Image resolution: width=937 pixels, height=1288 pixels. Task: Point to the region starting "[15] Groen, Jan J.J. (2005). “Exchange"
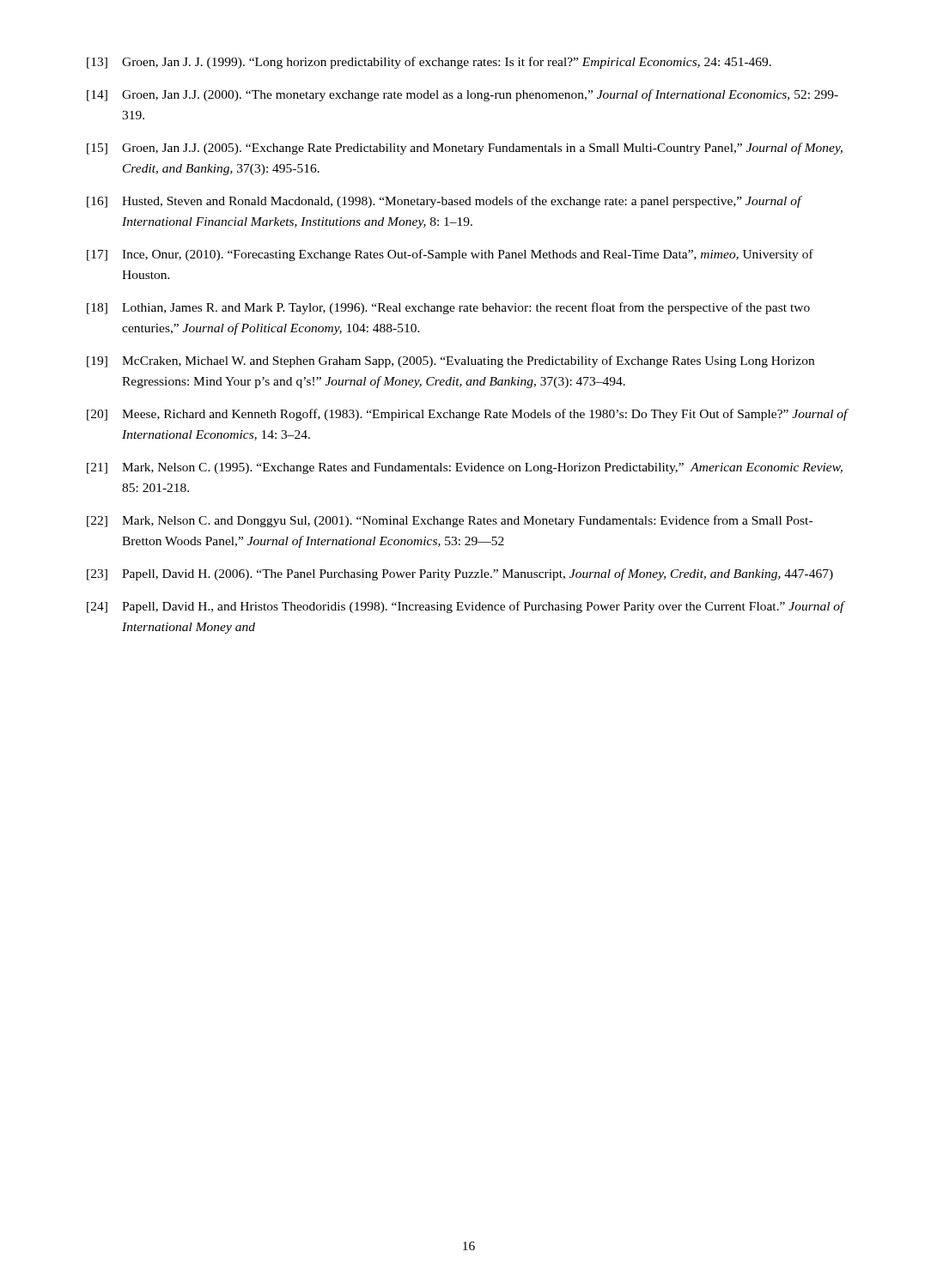coord(468,158)
